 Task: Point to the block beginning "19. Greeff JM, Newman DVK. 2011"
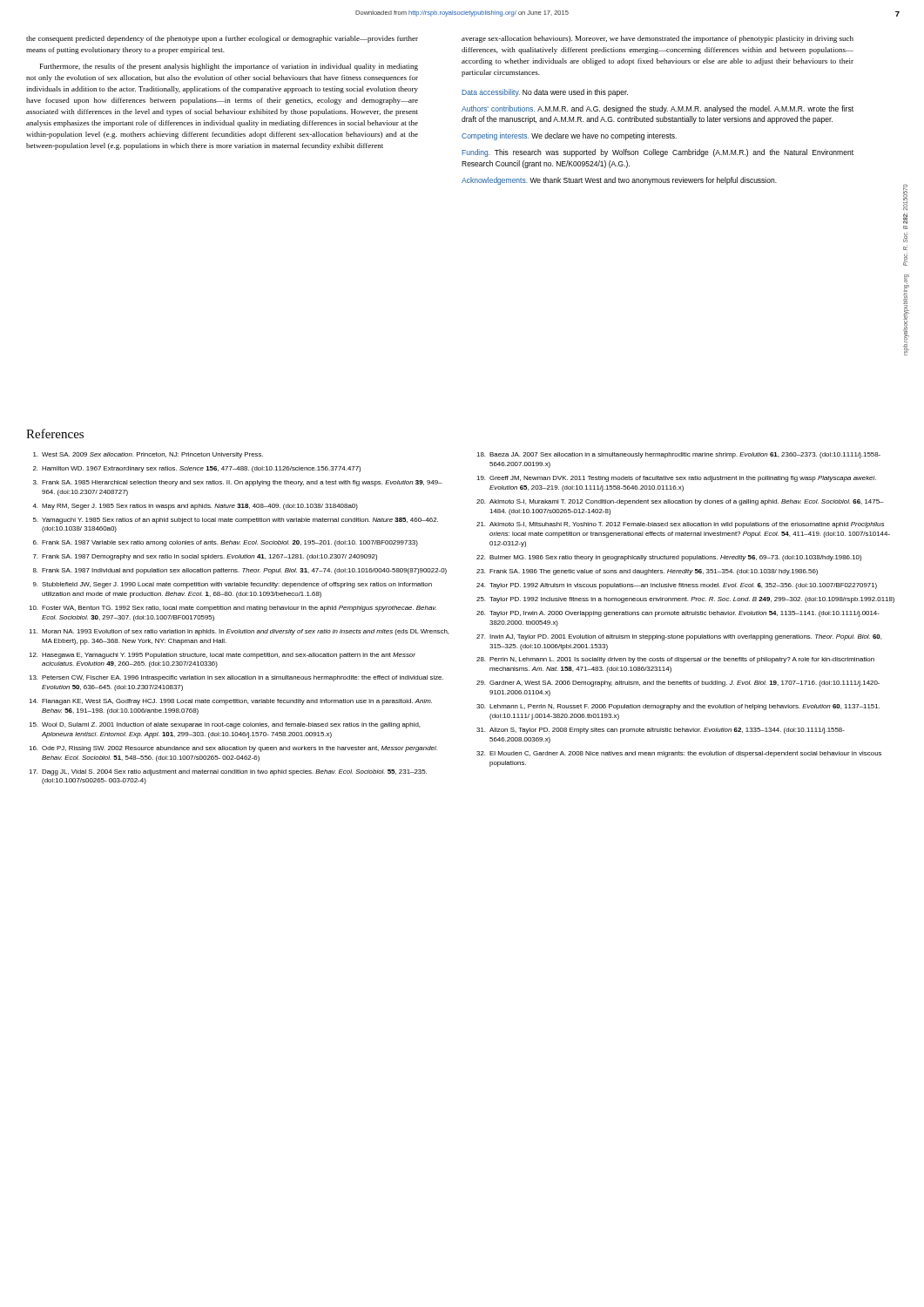click(685, 483)
